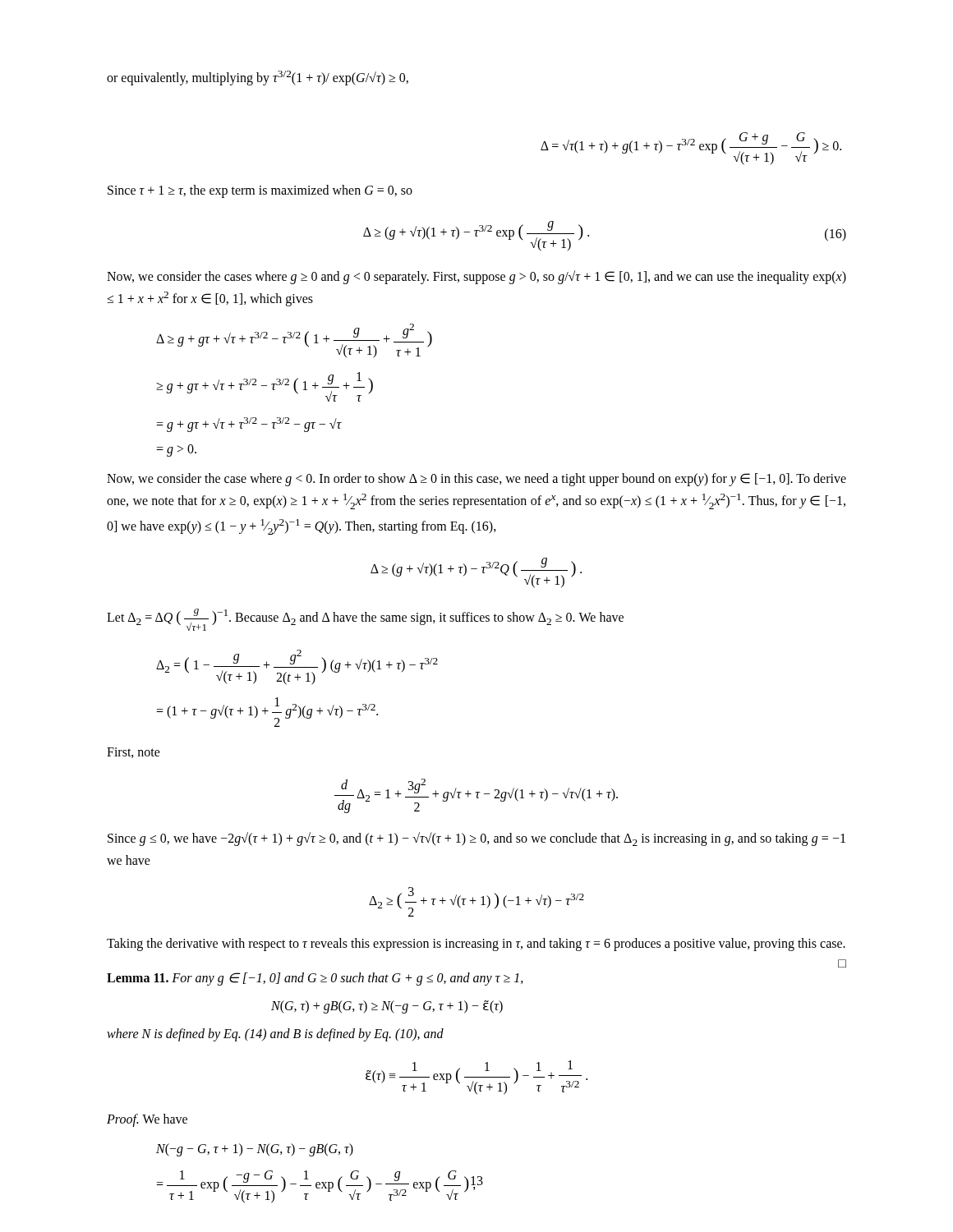The width and height of the screenshot is (953, 1232).
Task: Find the block on this page that starts "Since g ≤ 0, we"
Action: pos(476,849)
